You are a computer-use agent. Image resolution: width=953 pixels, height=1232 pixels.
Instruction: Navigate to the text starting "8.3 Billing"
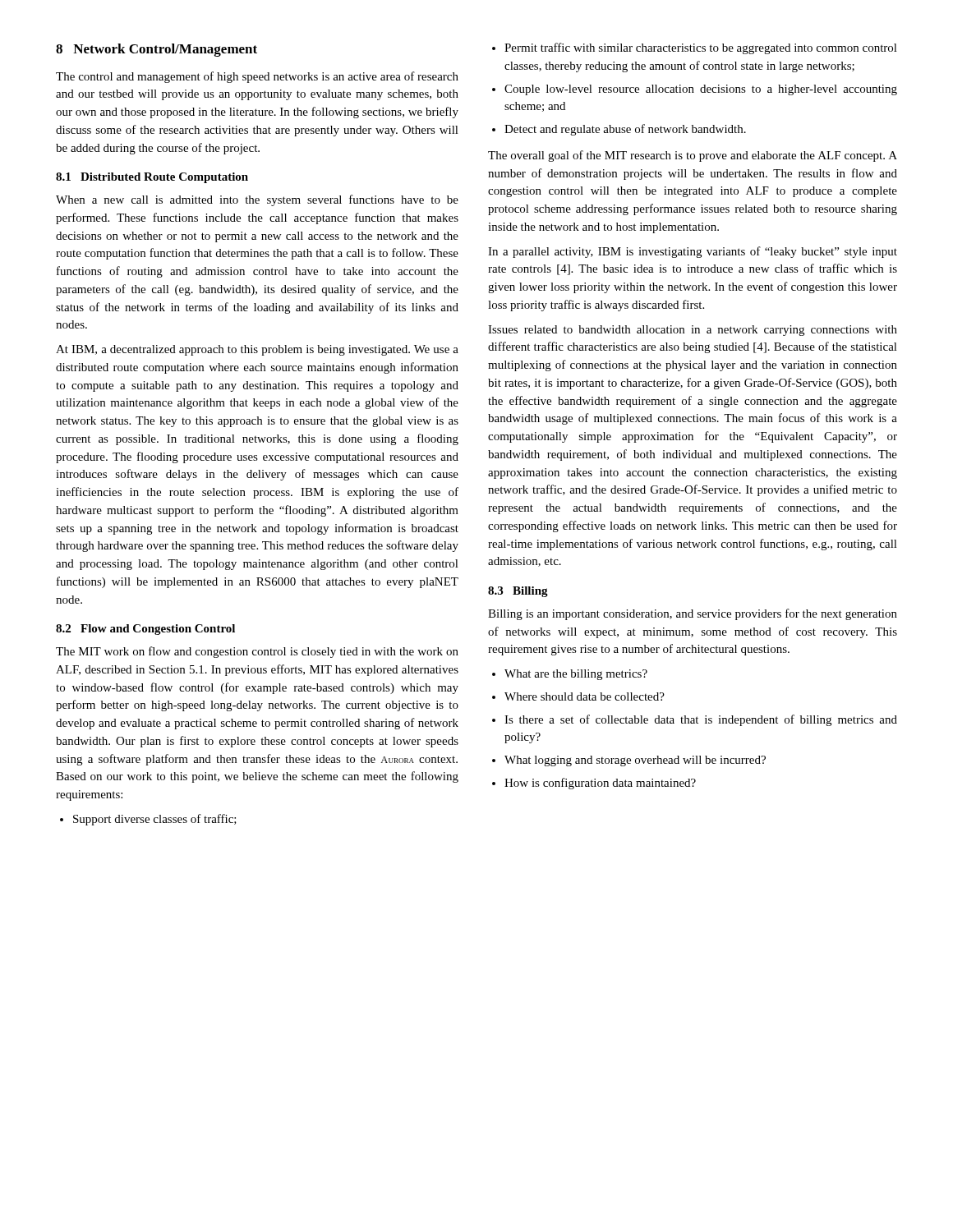click(518, 592)
